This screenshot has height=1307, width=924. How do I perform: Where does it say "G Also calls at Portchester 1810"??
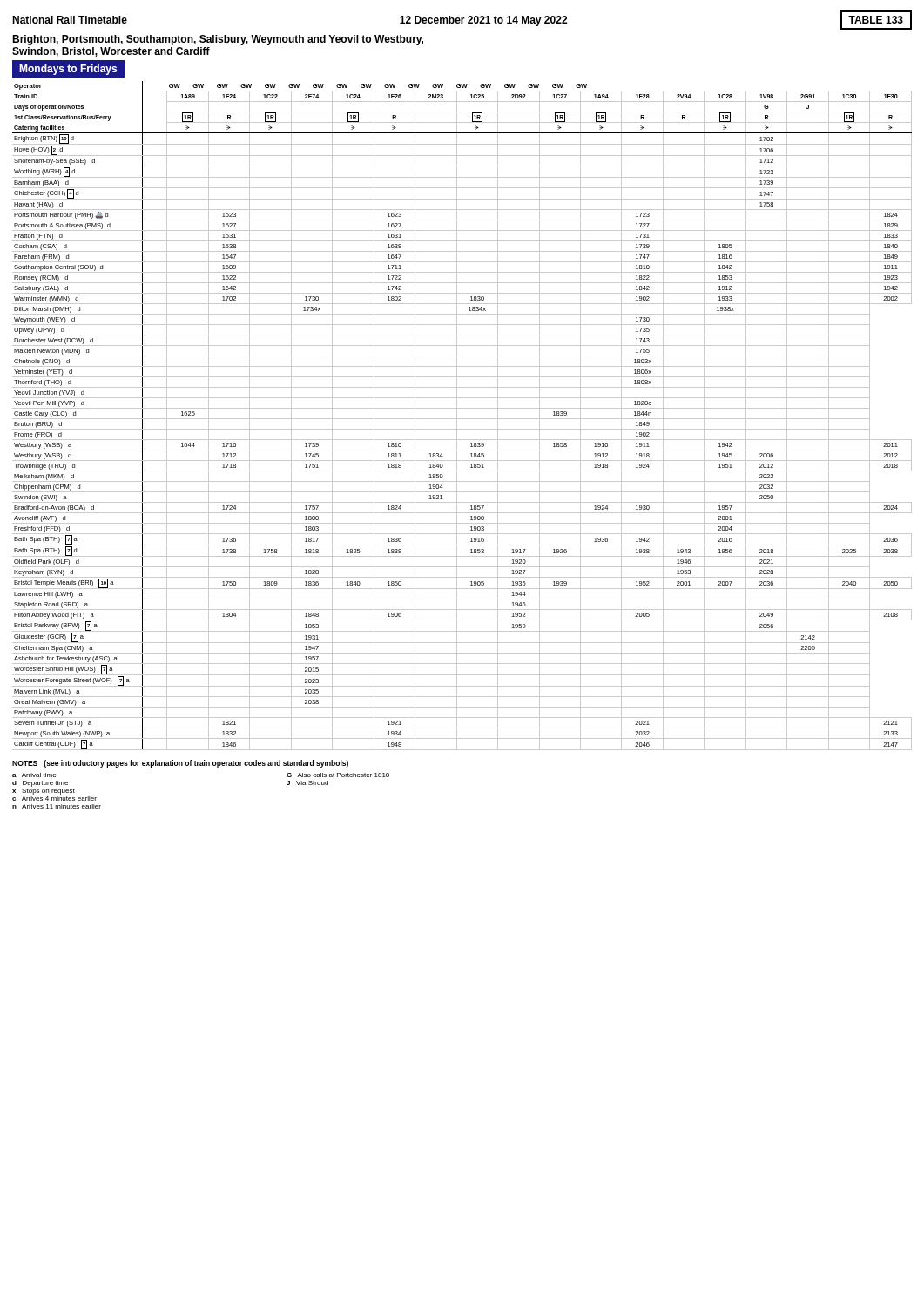coord(338,775)
